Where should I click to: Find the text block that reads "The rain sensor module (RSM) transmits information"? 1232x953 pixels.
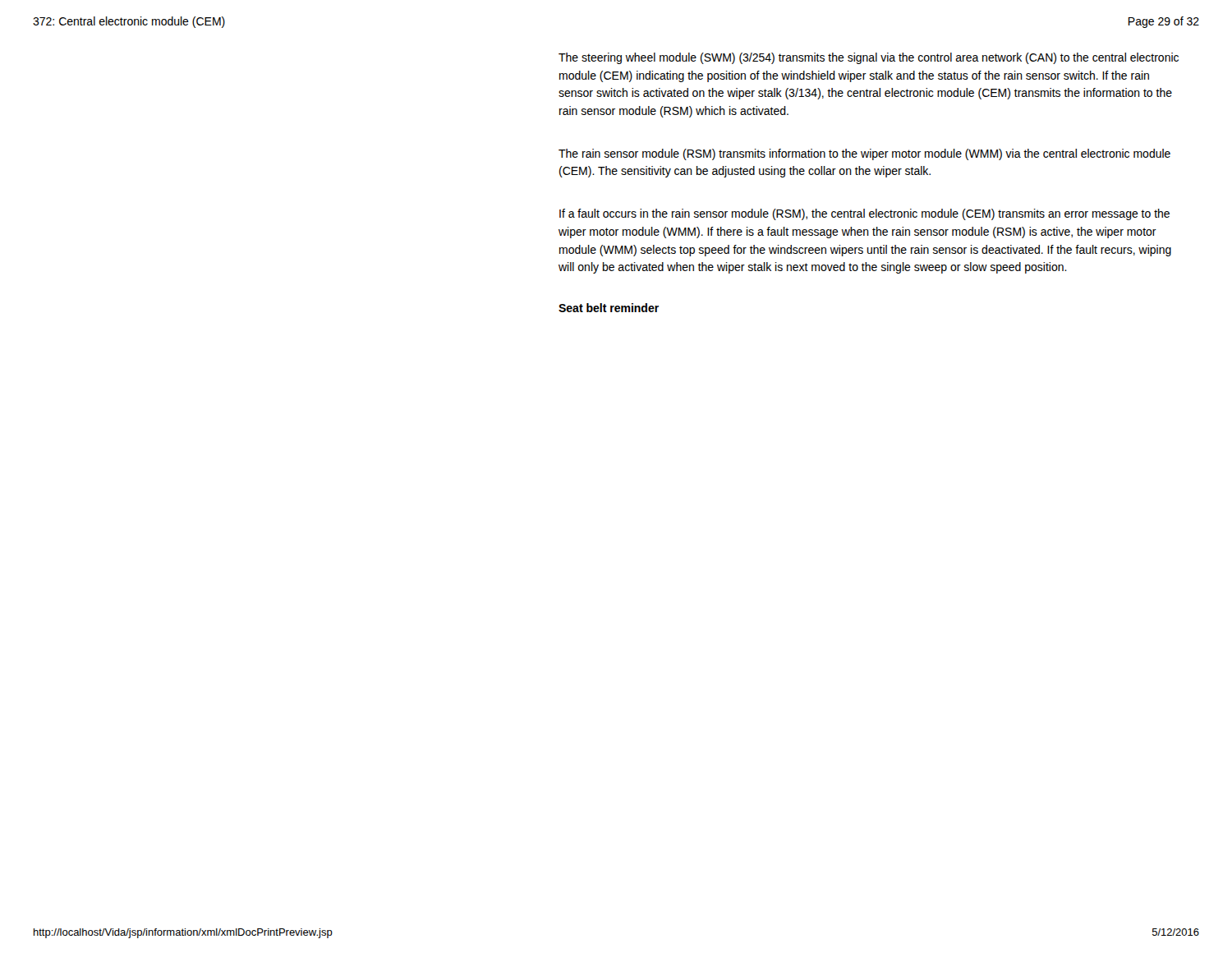865,162
